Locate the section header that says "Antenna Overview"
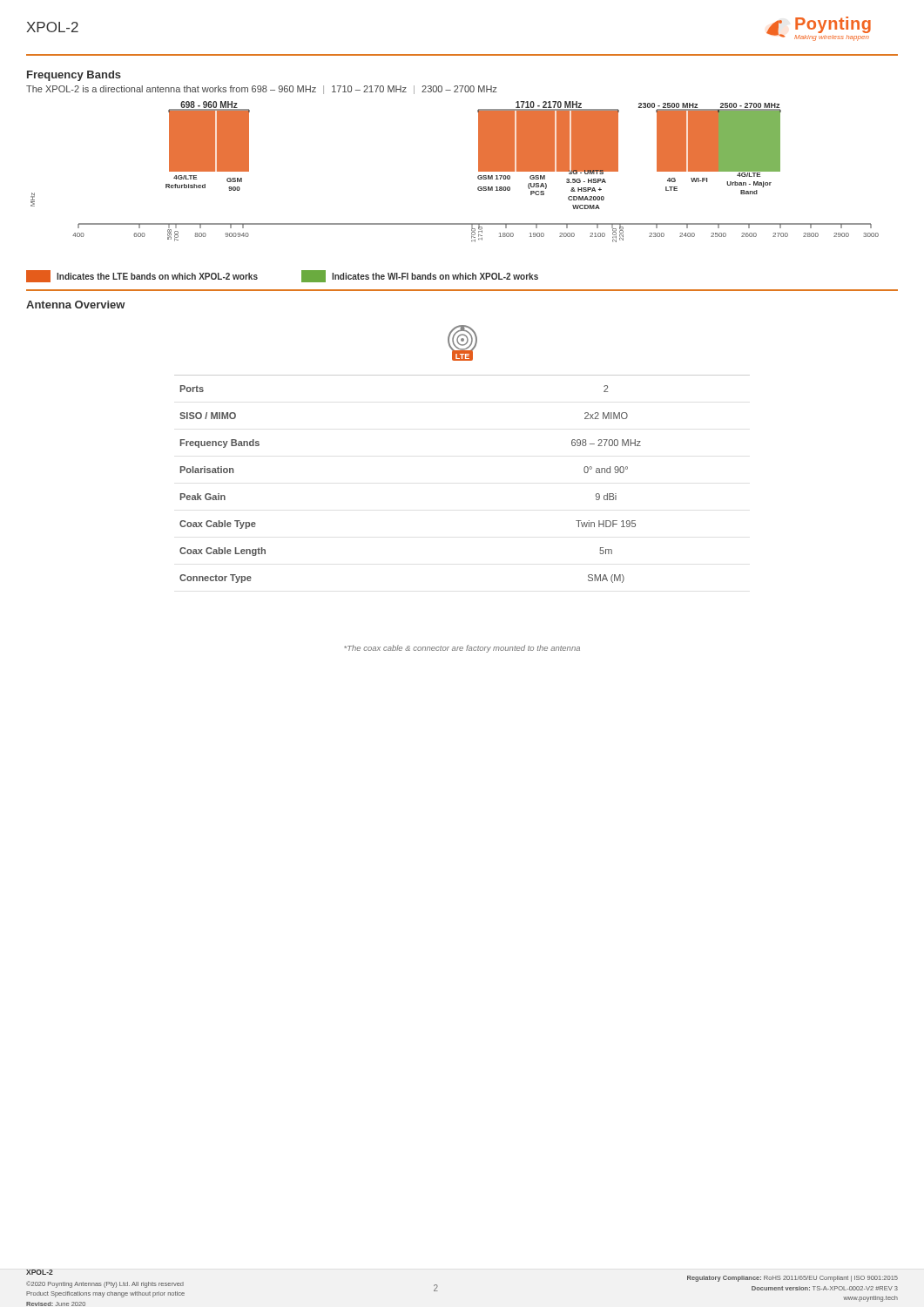The image size is (924, 1307). 76,305
